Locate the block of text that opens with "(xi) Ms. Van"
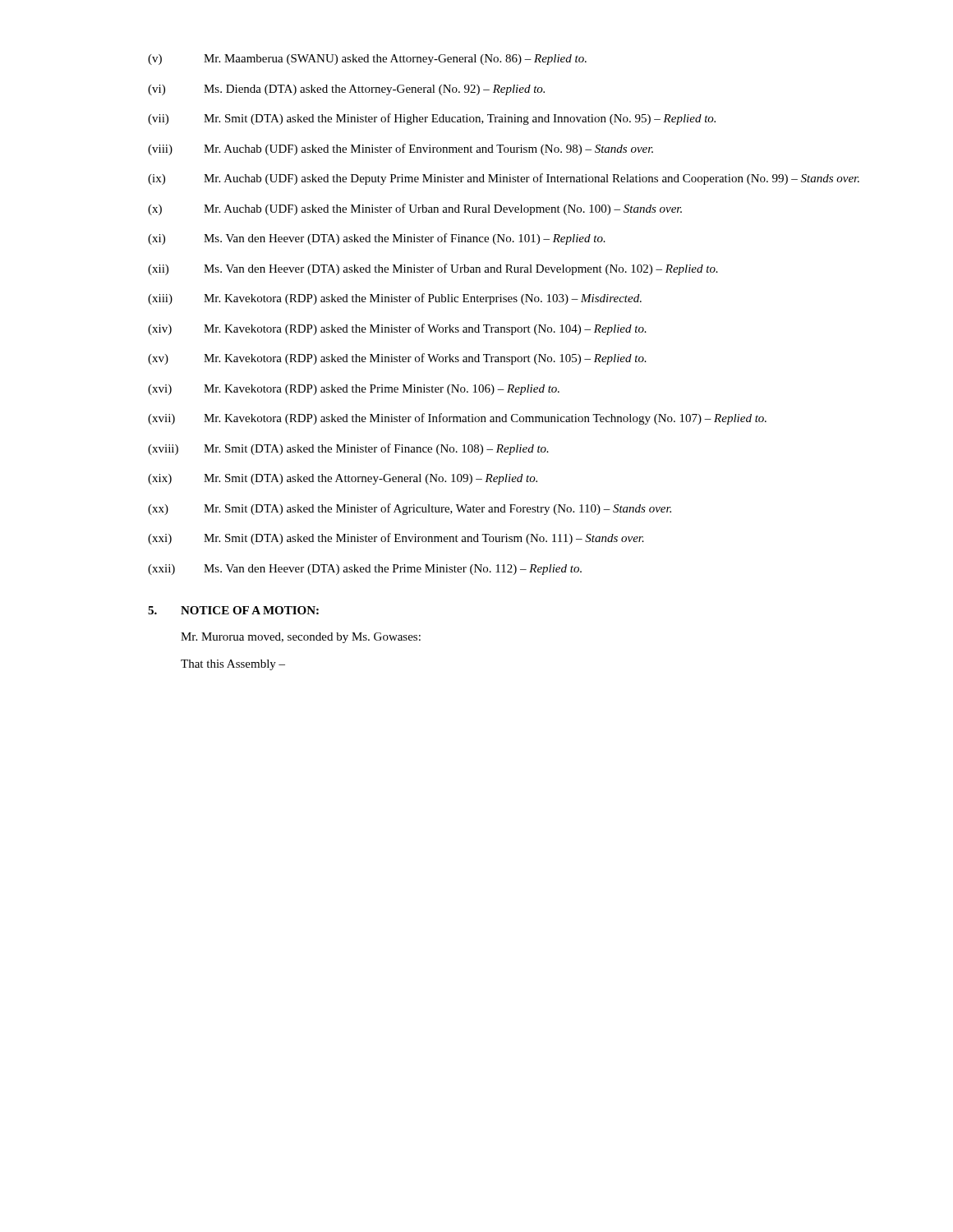The image size is (953, 1232). (x=509, y=238)
